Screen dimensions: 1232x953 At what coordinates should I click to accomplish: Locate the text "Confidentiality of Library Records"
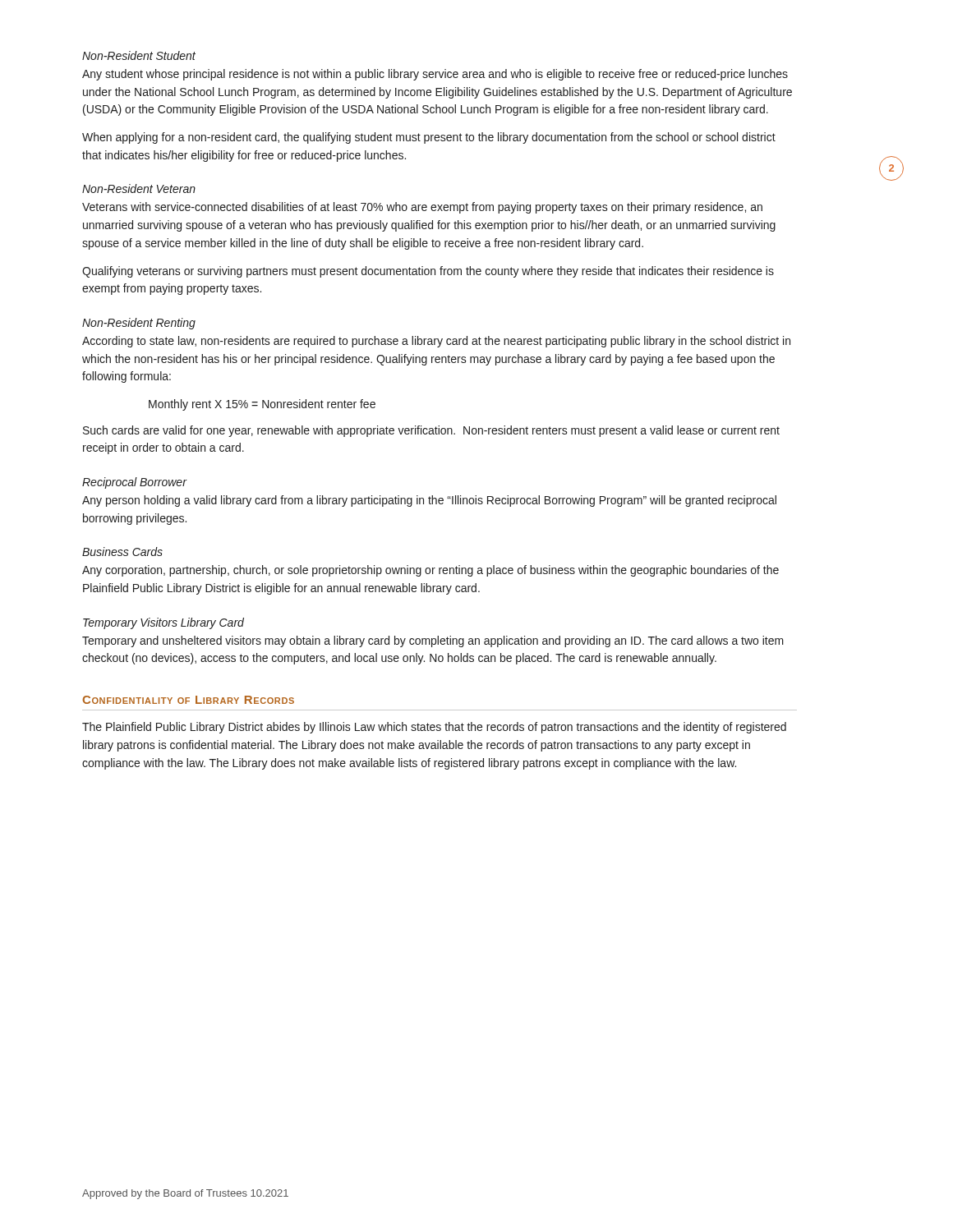point(189,699)
